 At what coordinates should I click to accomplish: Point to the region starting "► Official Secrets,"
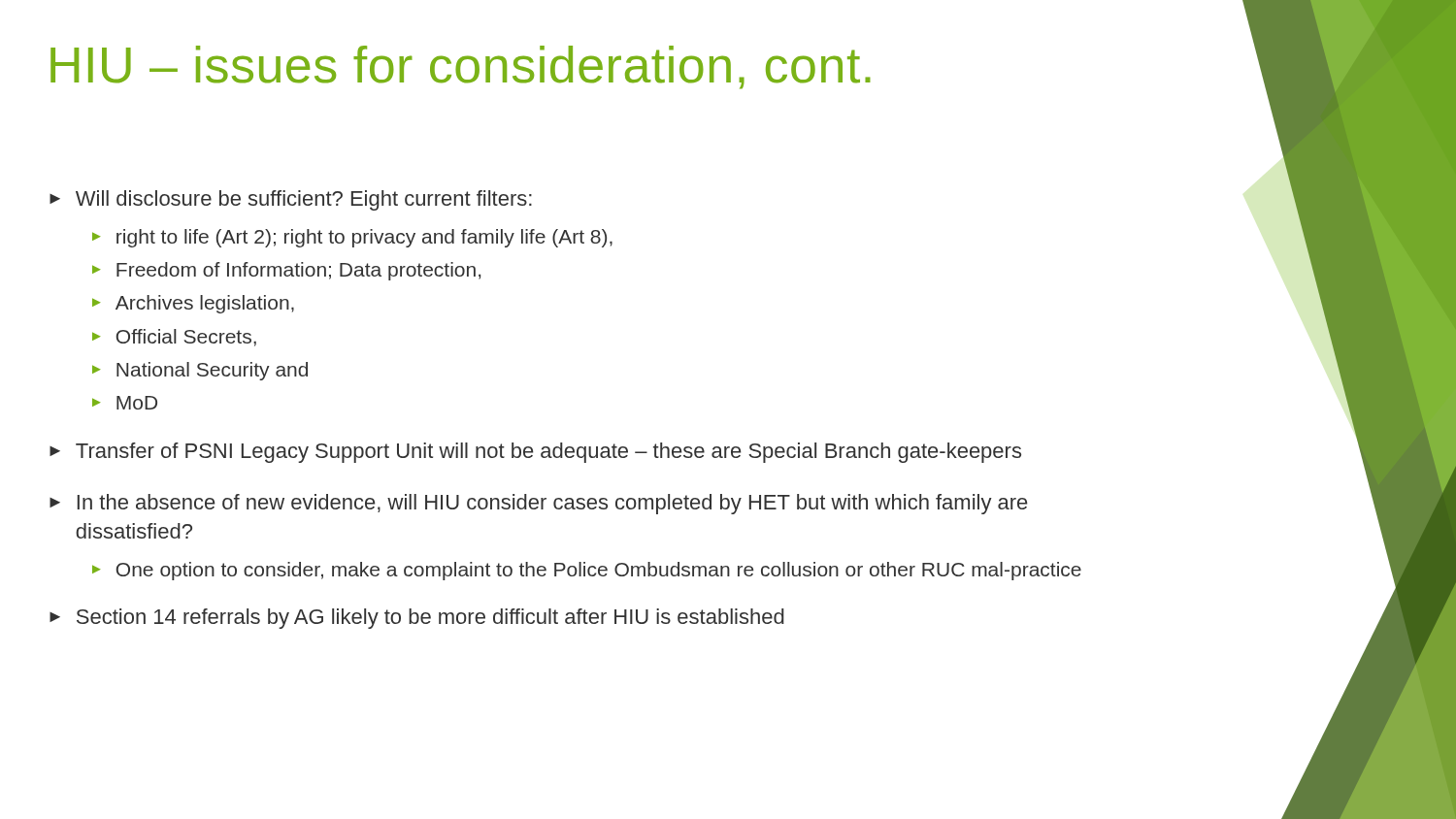click(x=174, y=338)
